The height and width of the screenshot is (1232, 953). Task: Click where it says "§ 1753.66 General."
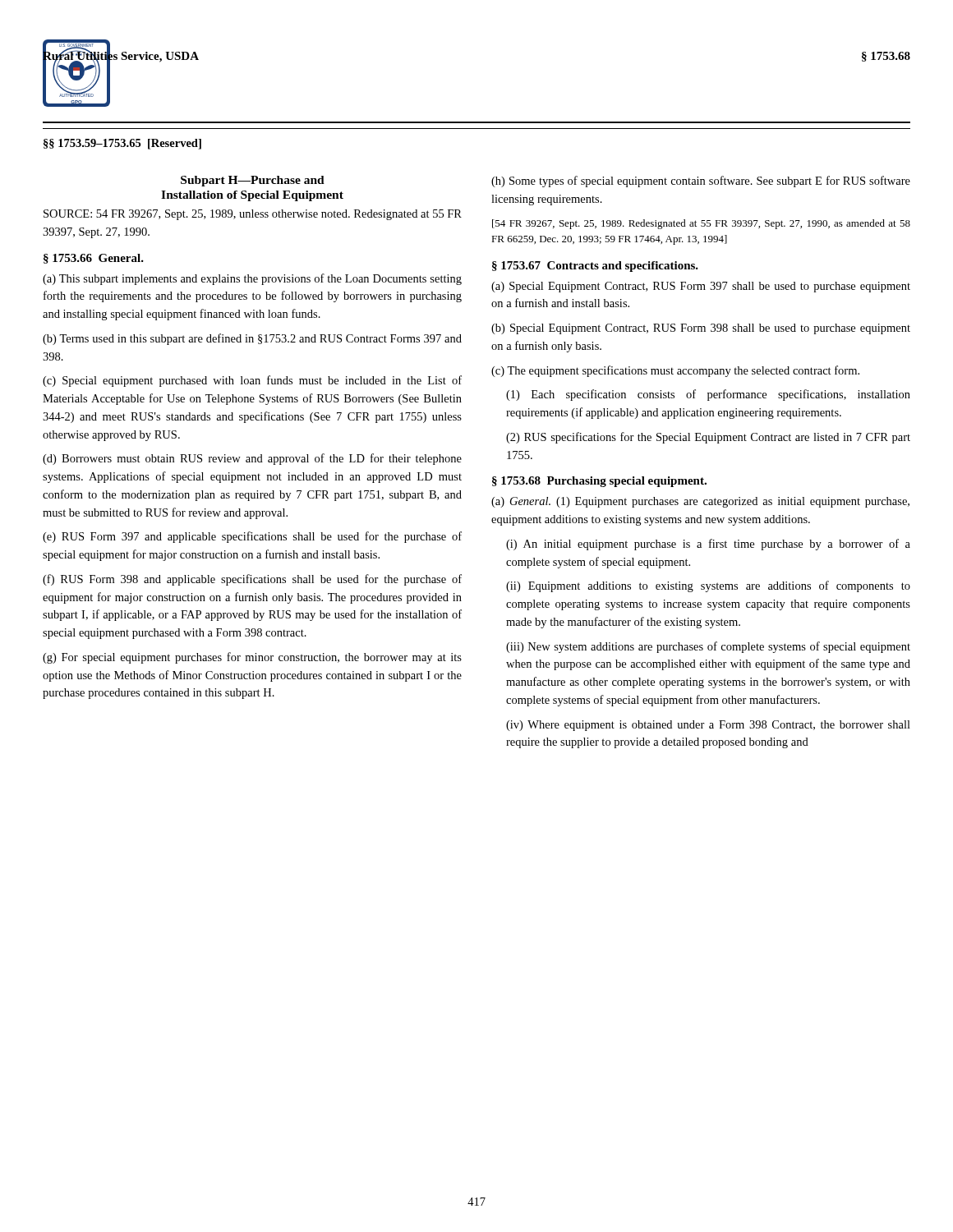[93, 257]
